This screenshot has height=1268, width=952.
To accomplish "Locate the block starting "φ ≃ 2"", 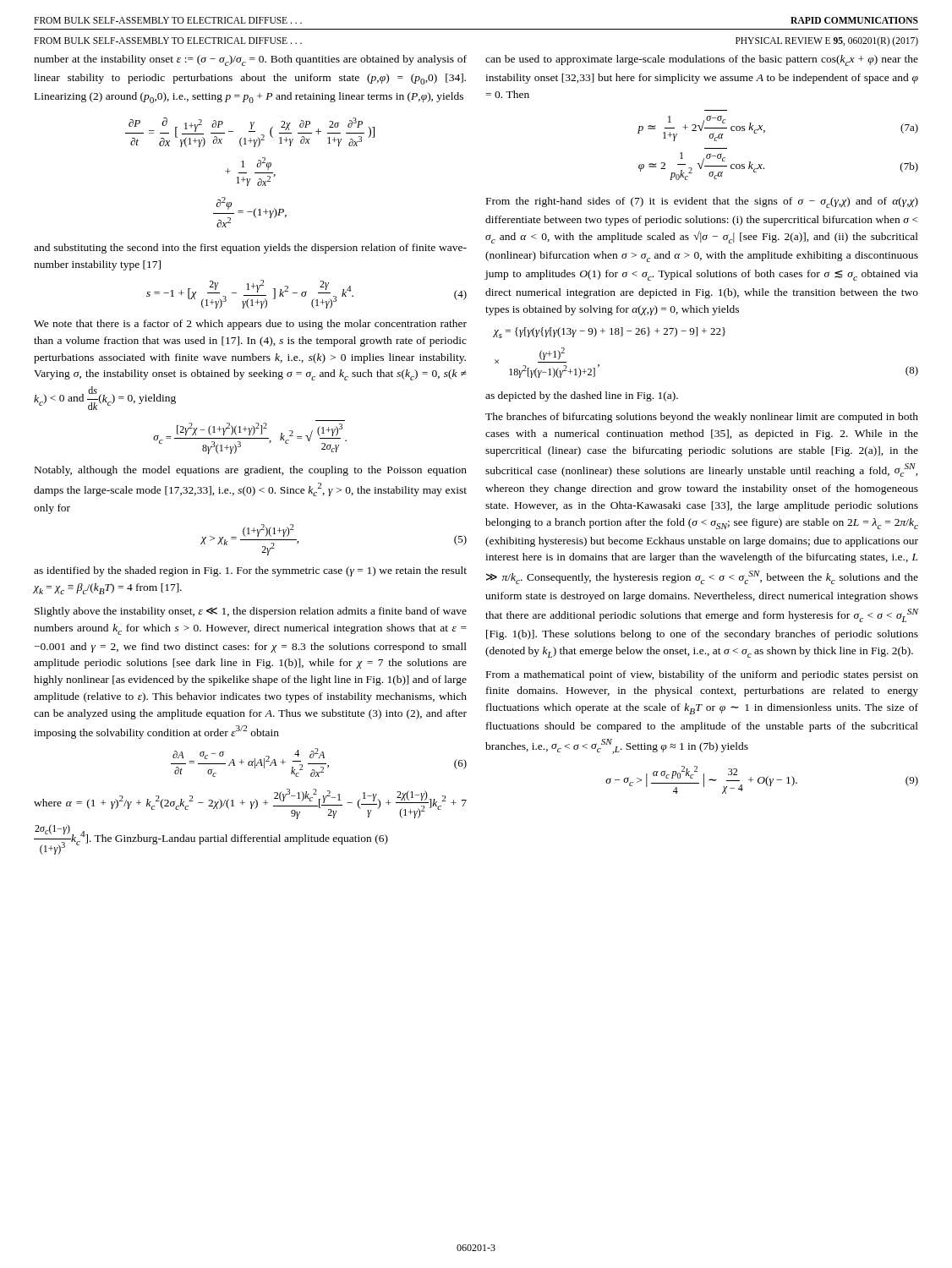I will (778, 166).
